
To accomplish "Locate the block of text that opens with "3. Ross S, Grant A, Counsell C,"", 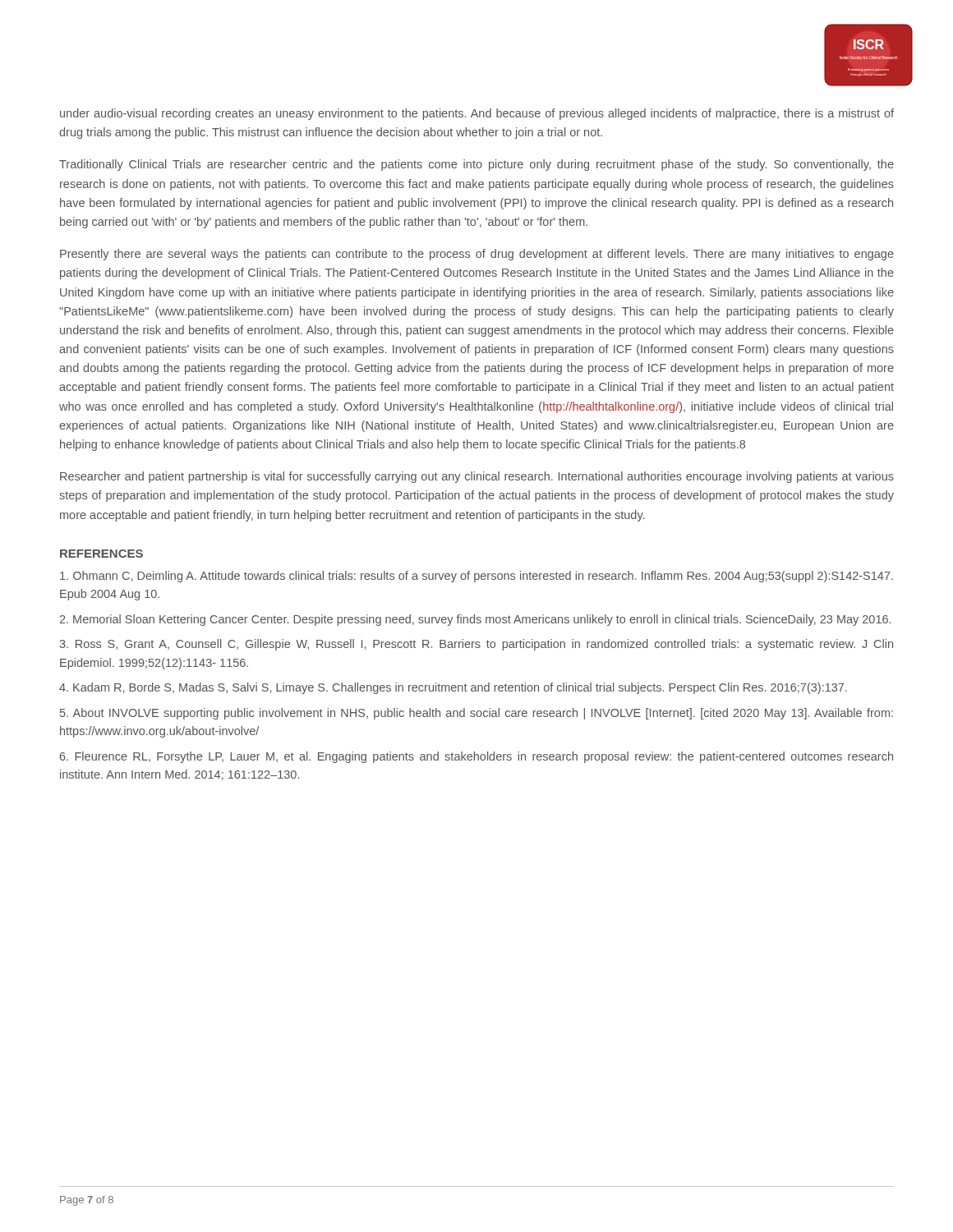I will click(476, 653).
